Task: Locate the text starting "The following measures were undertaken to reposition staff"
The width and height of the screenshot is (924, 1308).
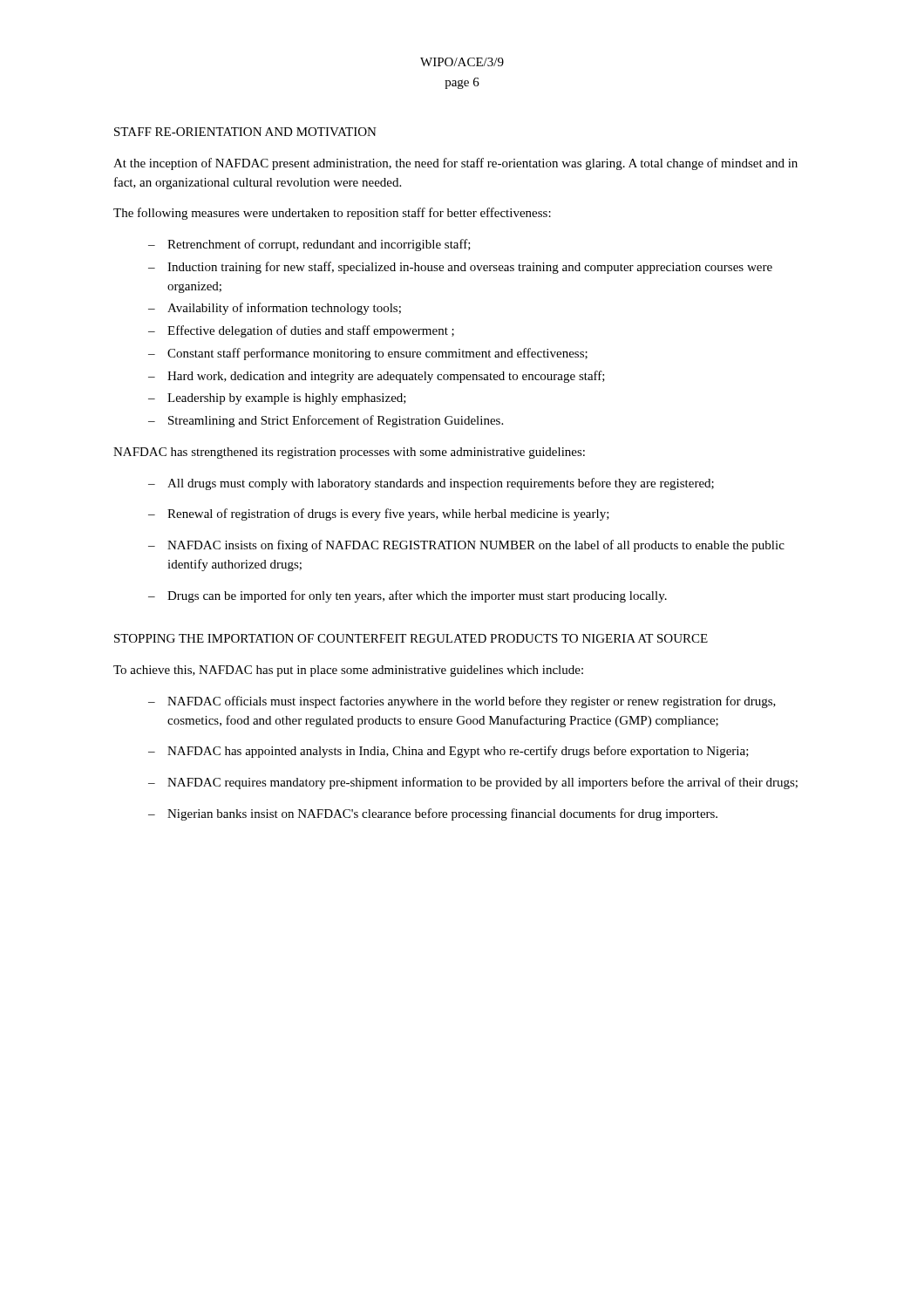Action: 332,213
